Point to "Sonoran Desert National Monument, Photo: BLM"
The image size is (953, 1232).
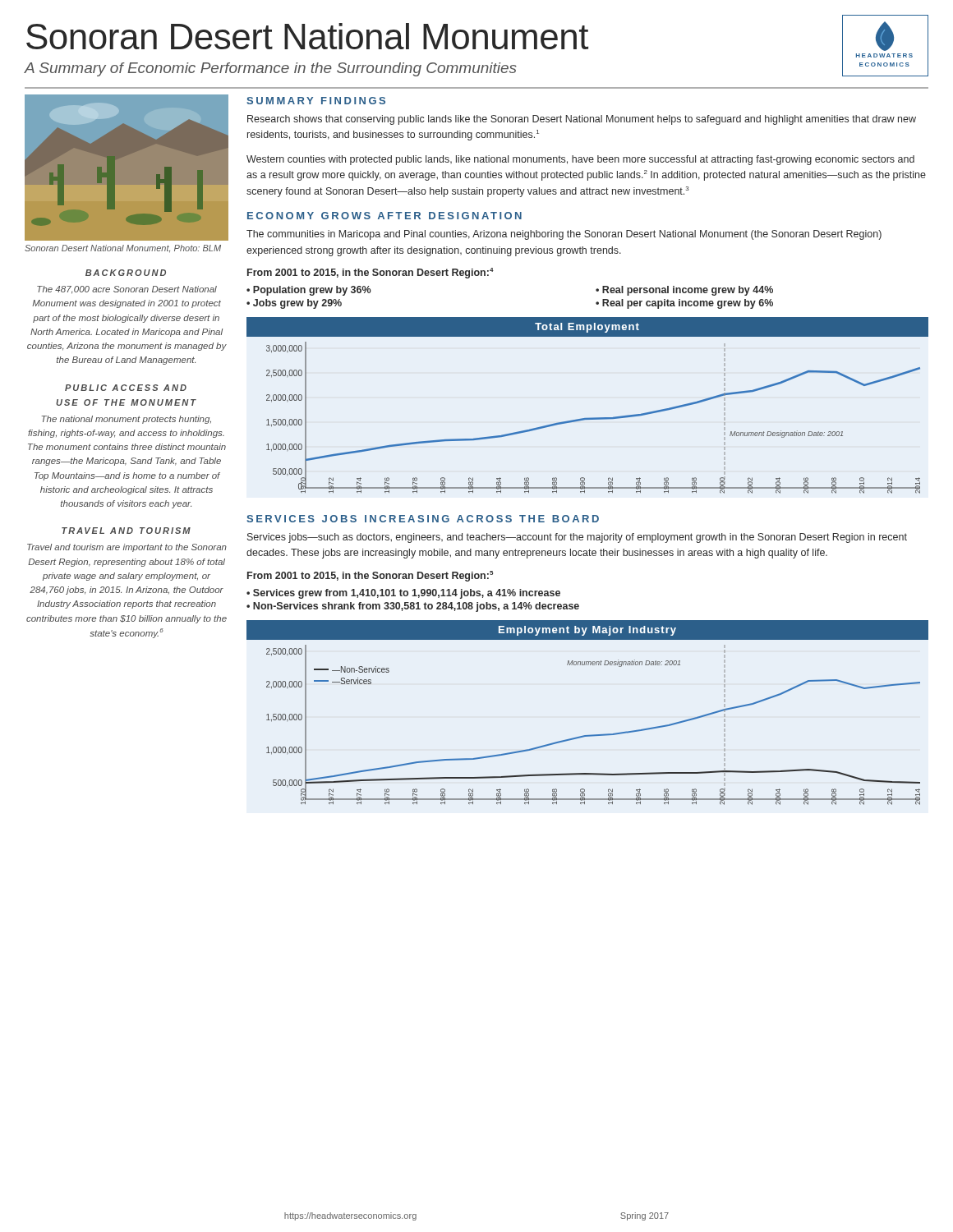coord(123,248)
